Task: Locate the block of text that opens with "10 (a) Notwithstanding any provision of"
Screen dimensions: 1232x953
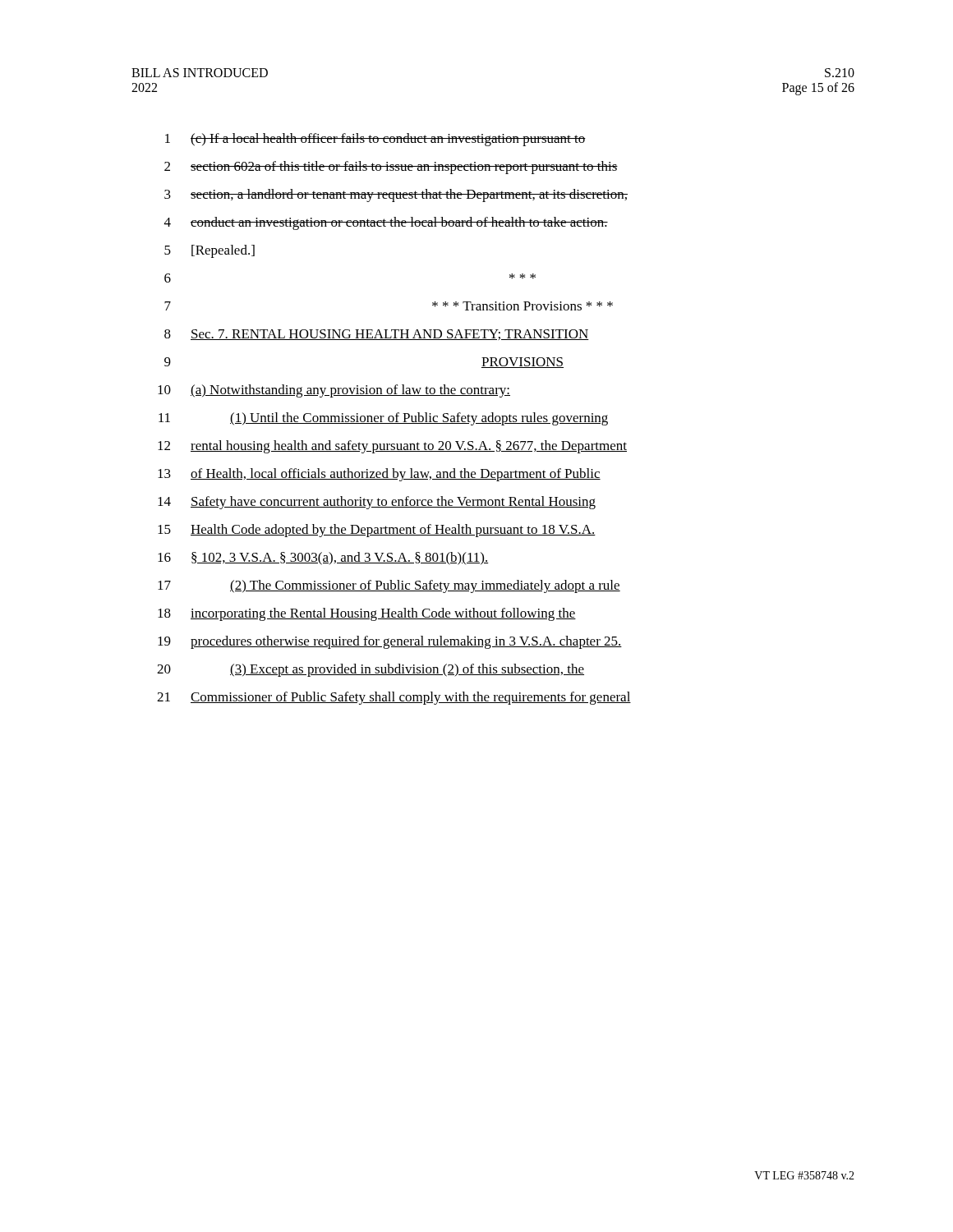Action: [493, 390]
